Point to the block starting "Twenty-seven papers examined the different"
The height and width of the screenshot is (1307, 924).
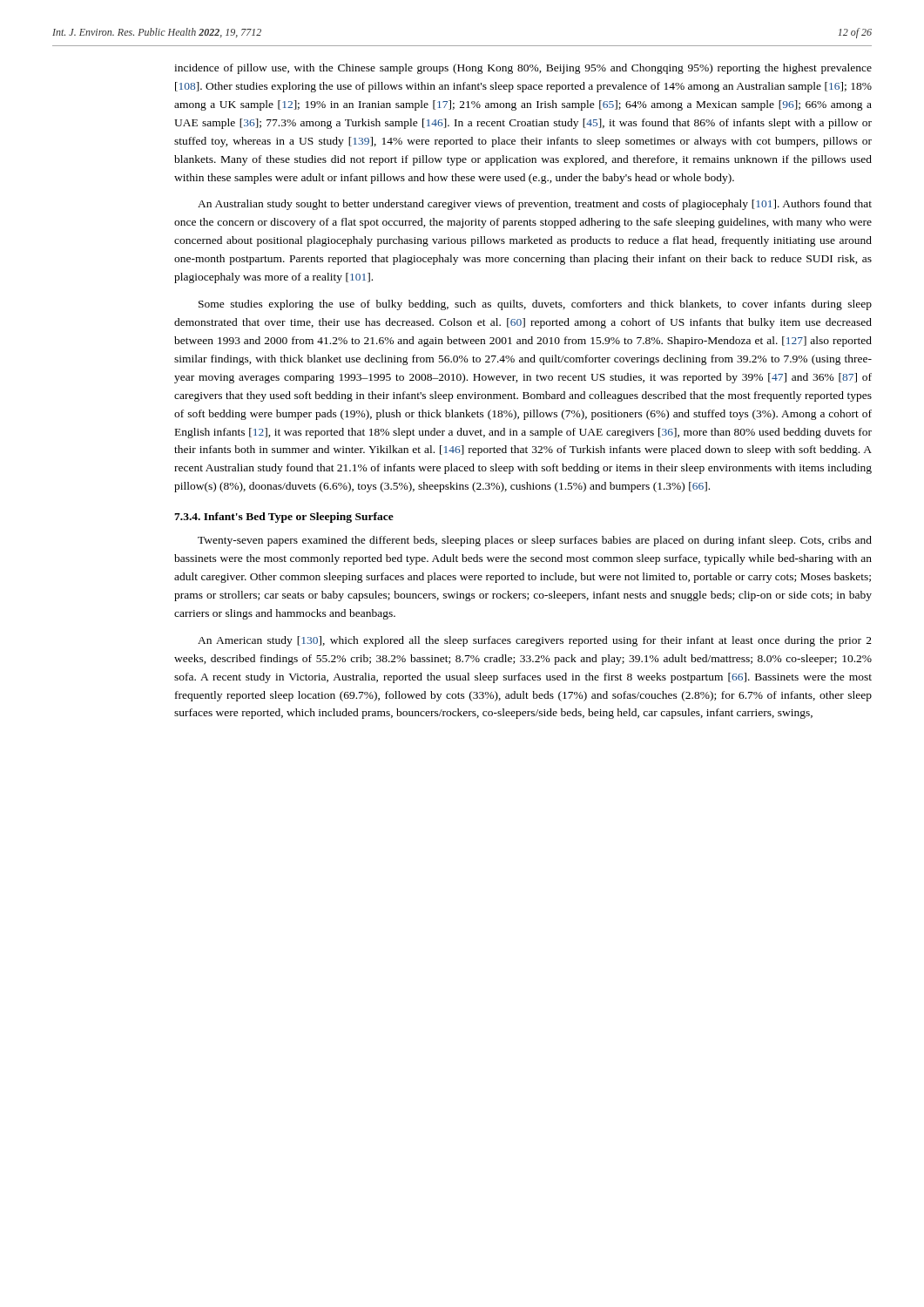pyautogui.click(x=523, y=627)
